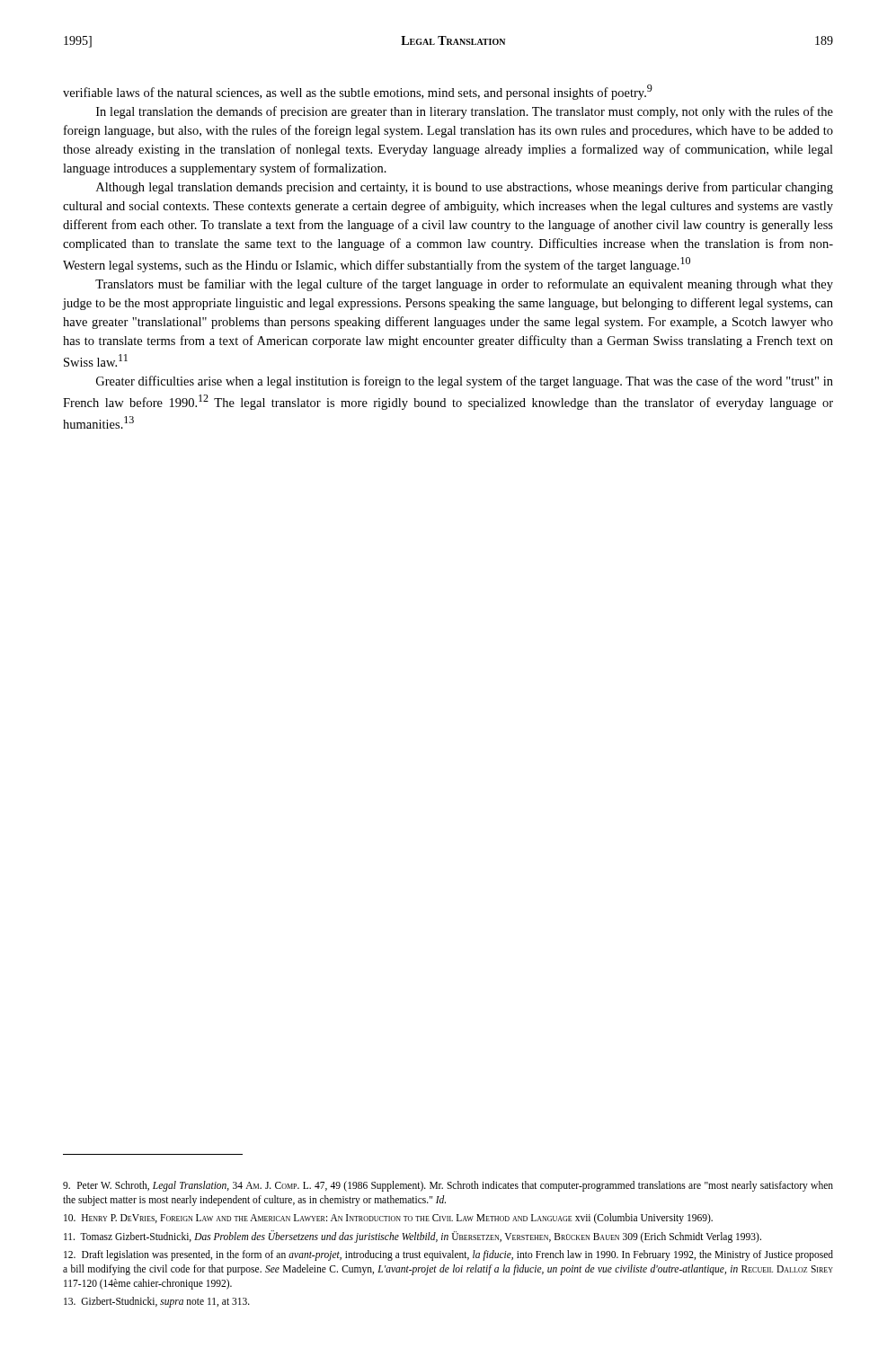Point to the passage starting "Tomasz Gizbert-Studnicki, Das Problem des Übersetzens und"

pyautogui.click(x=448, y=1236)
